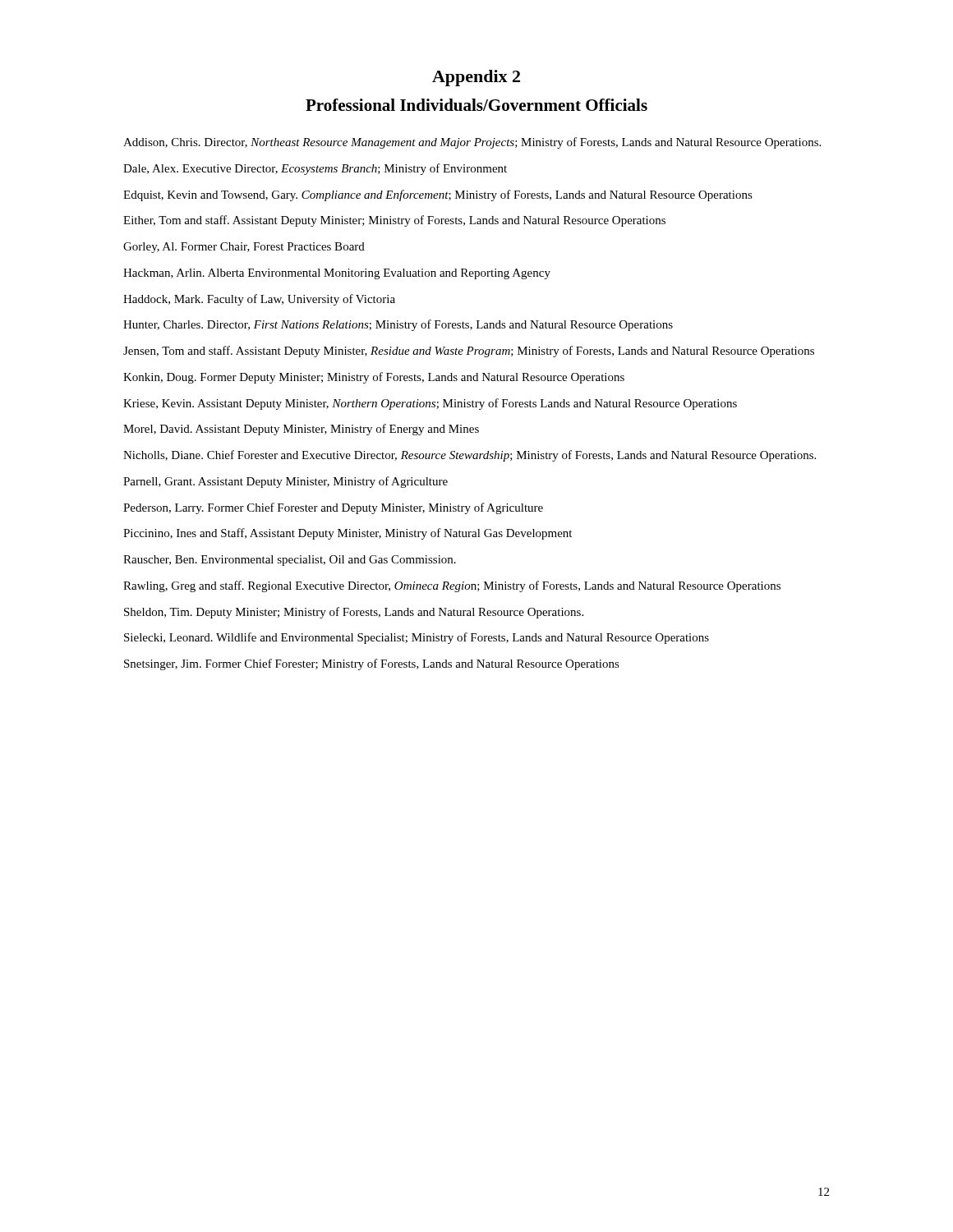The width and height of the screenshot is (953, 1232).
Task: Find the text block starting "Edquist, Kevin and Towsend, Gary. Compliance and Enforcement;"
Action: point(438,194)
